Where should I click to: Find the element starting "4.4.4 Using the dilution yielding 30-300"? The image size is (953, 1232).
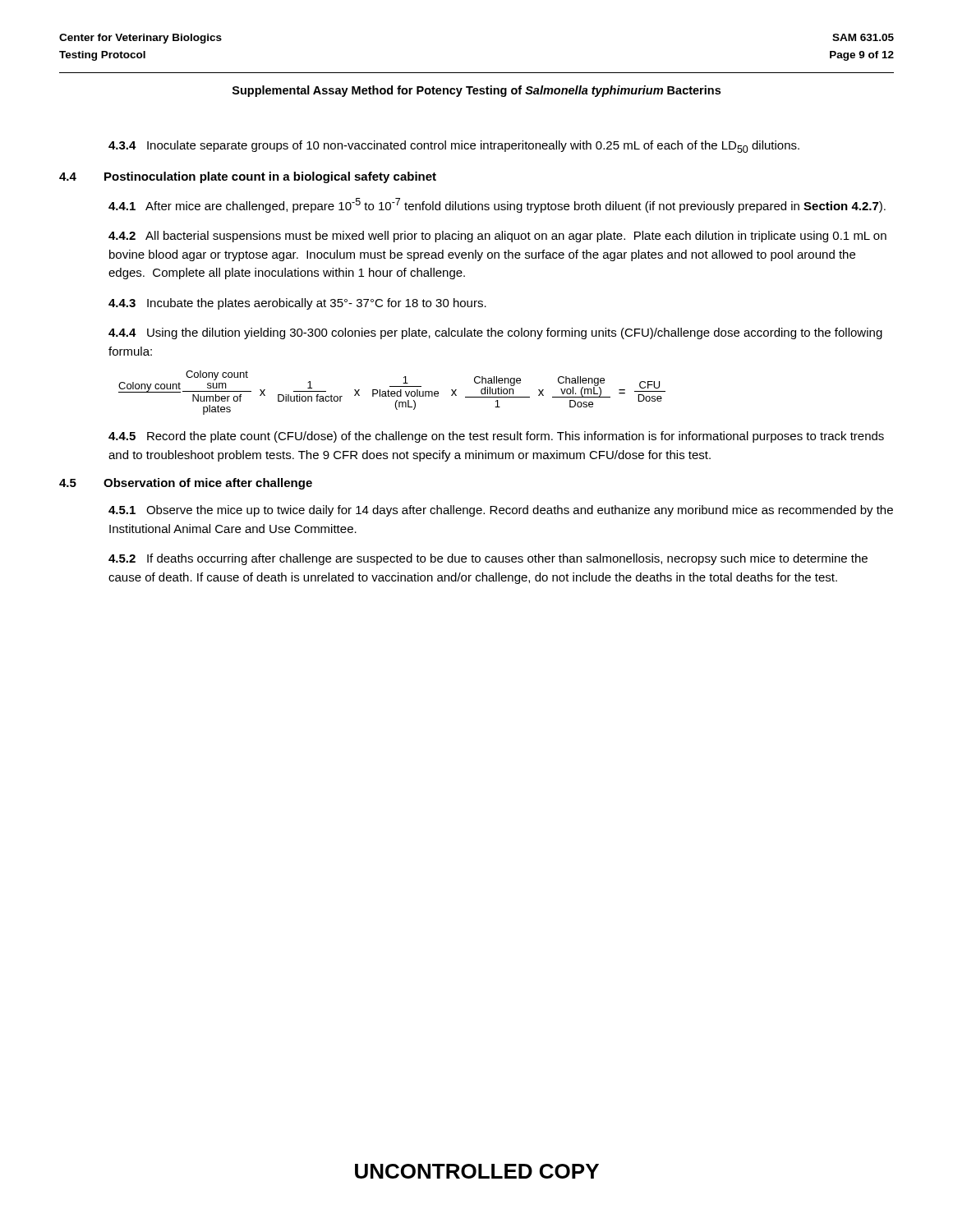(x=496, y=342)
